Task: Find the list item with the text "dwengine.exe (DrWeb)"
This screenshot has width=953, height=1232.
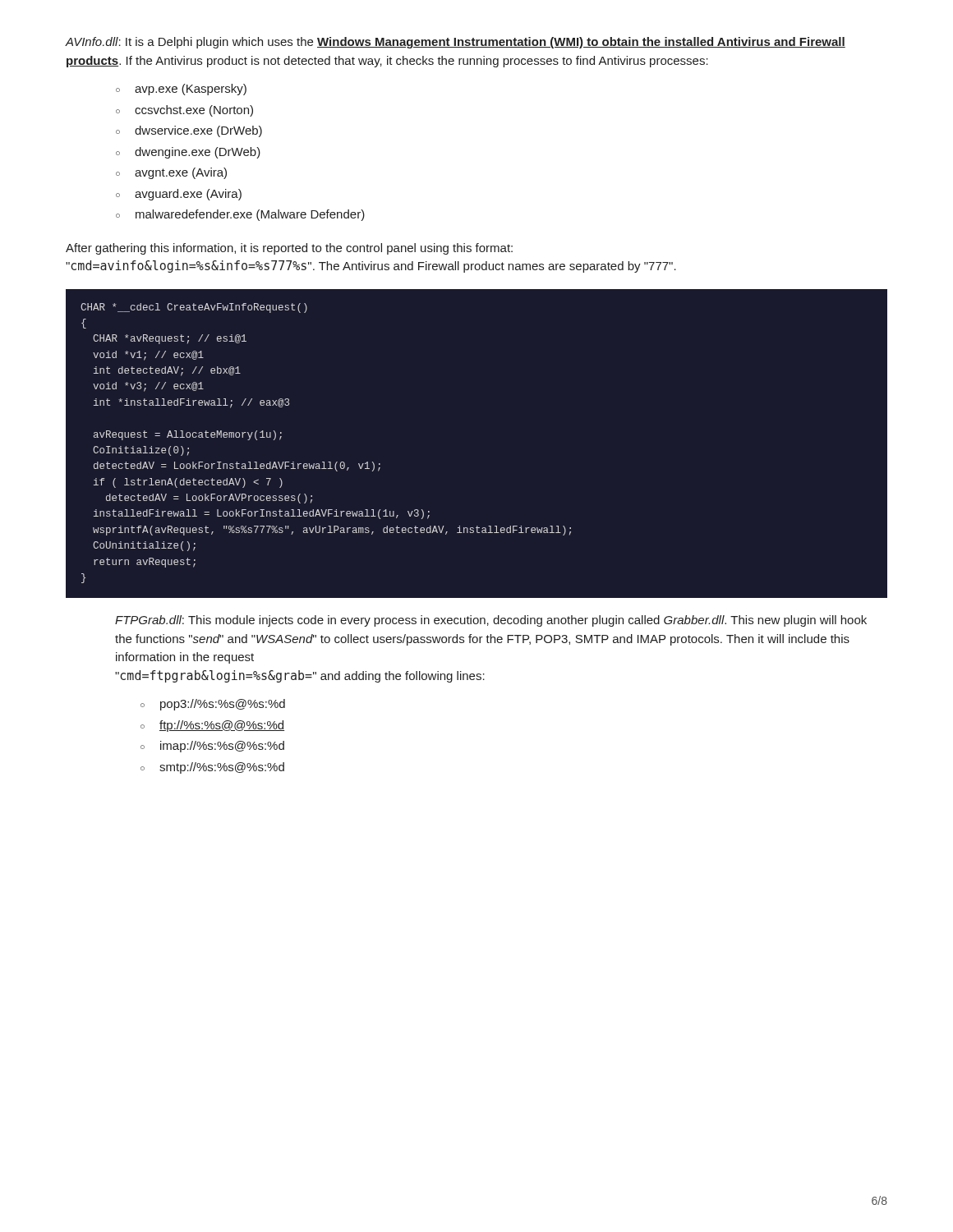Action: 198,151
